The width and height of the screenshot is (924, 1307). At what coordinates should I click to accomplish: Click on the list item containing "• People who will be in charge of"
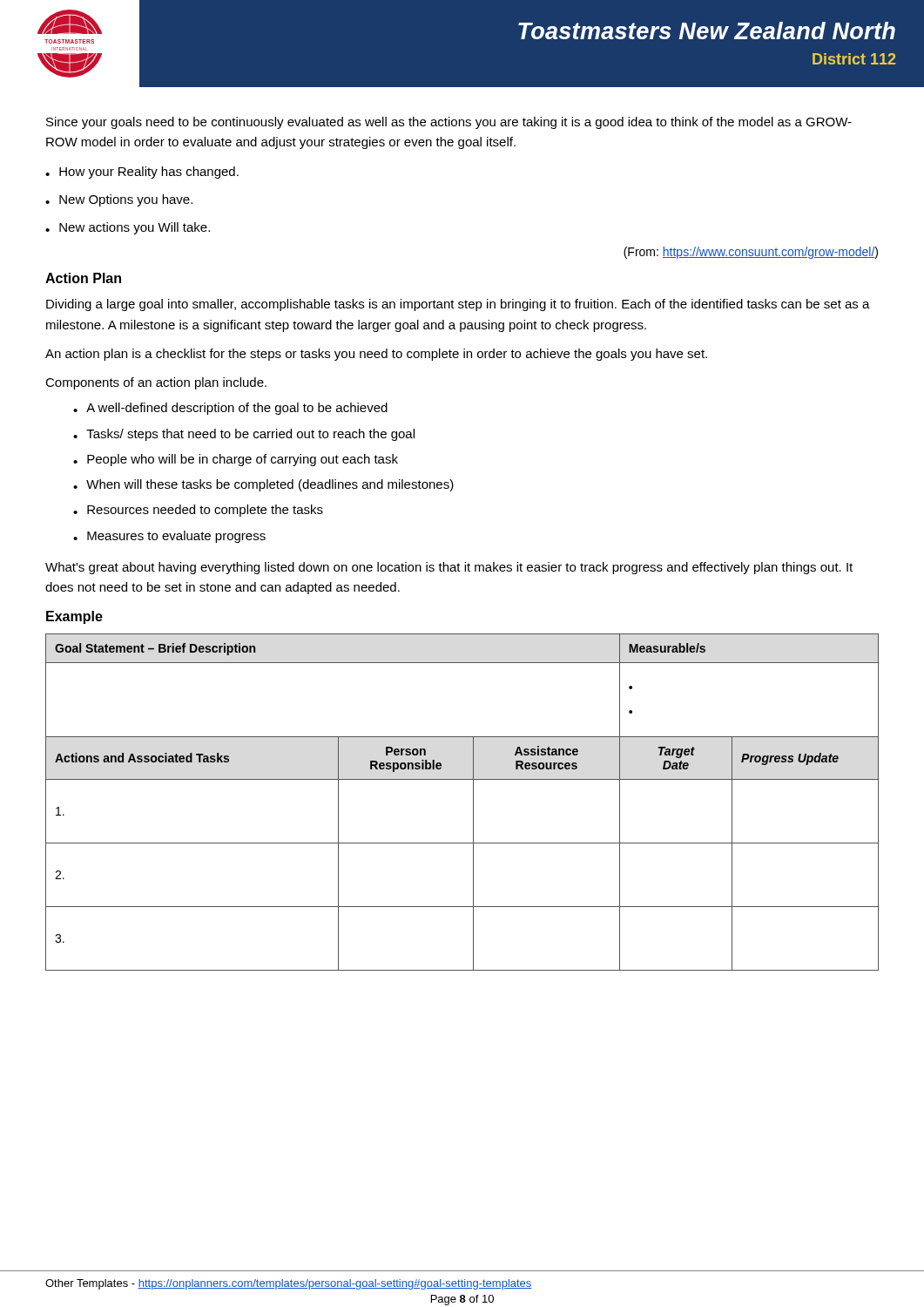point(236,460)
